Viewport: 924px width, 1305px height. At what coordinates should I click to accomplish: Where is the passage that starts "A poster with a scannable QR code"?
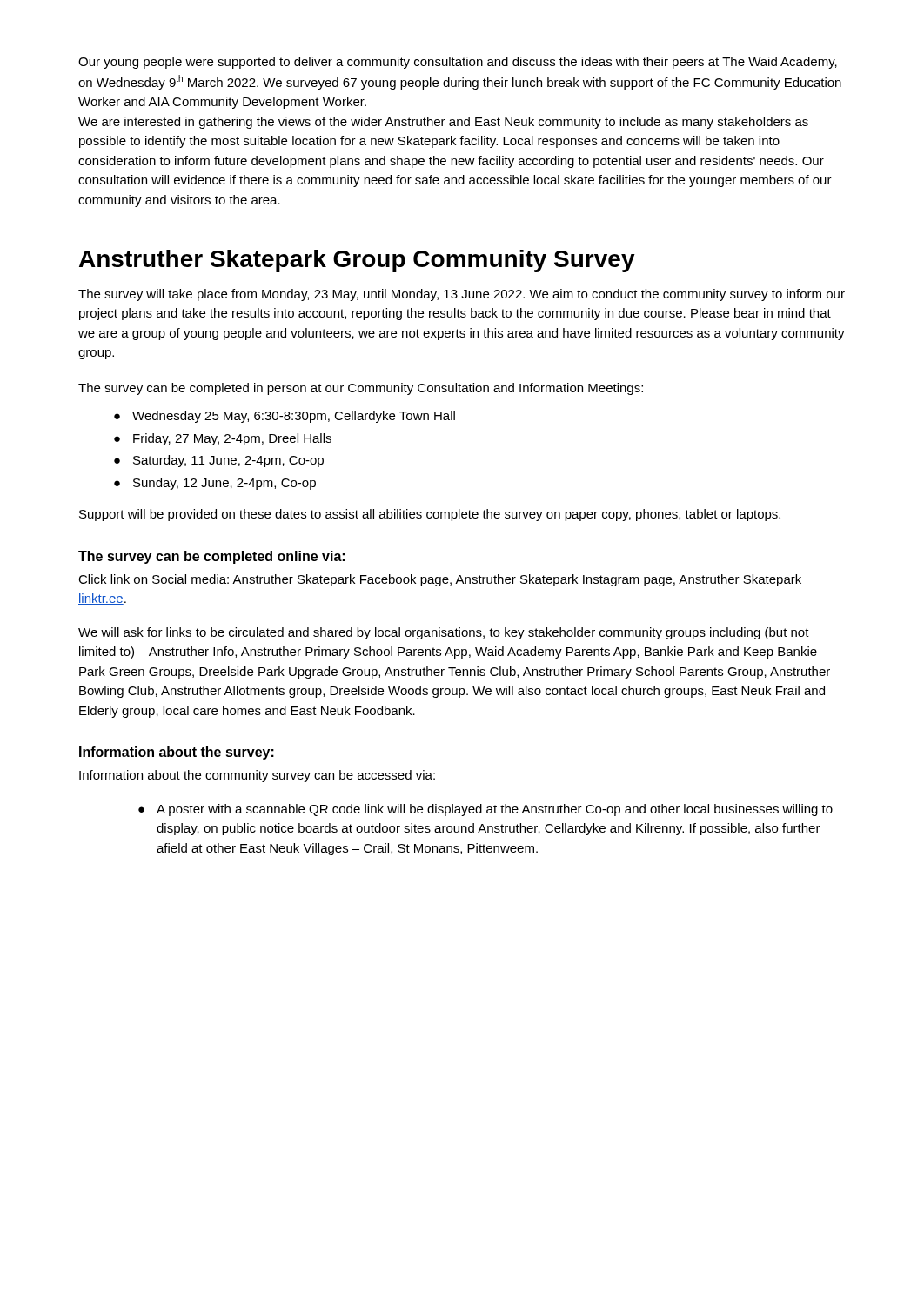pyautogui.click(x=495, y=828)
